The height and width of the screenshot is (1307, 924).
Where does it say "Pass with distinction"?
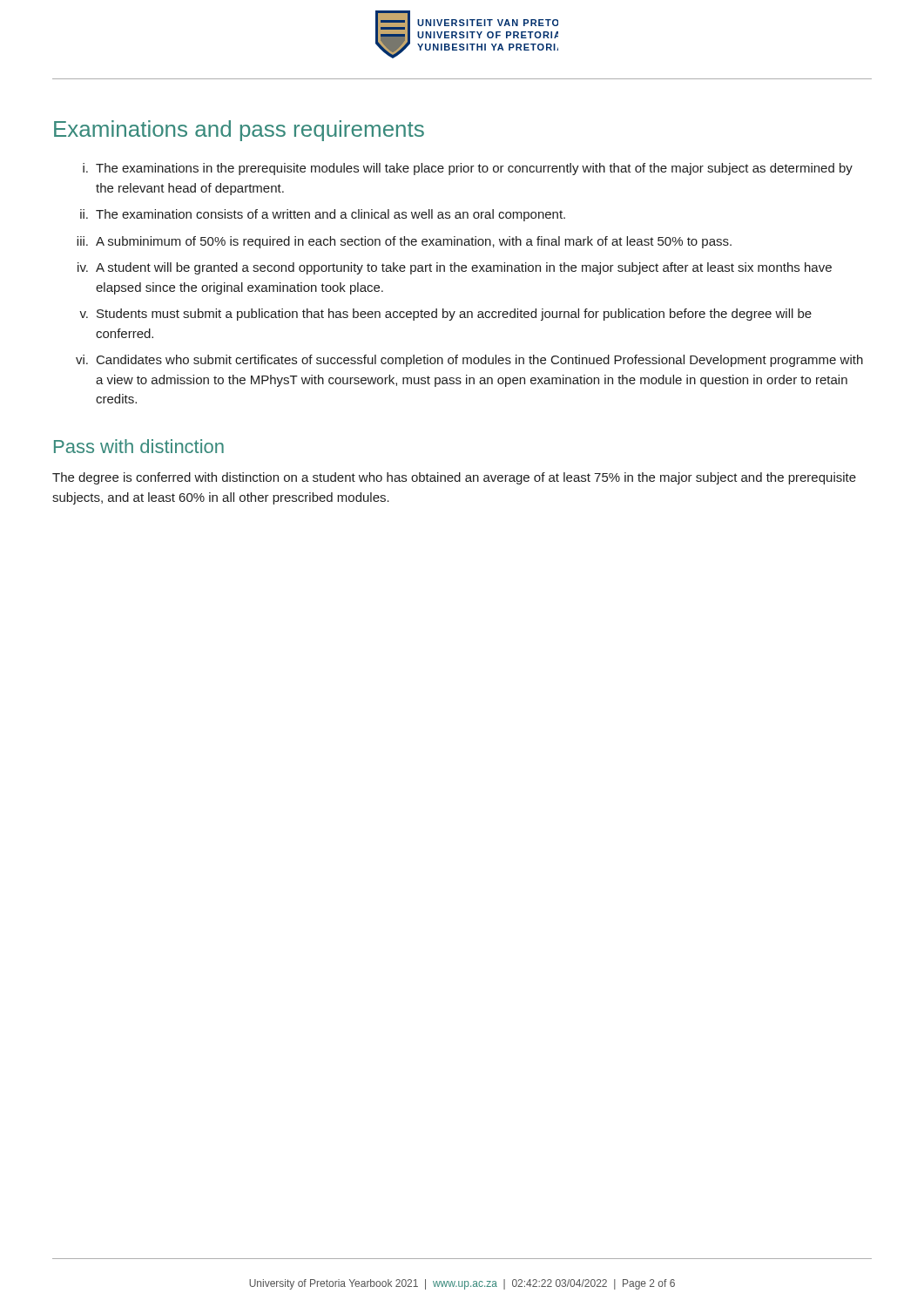(x=139, y=446)
